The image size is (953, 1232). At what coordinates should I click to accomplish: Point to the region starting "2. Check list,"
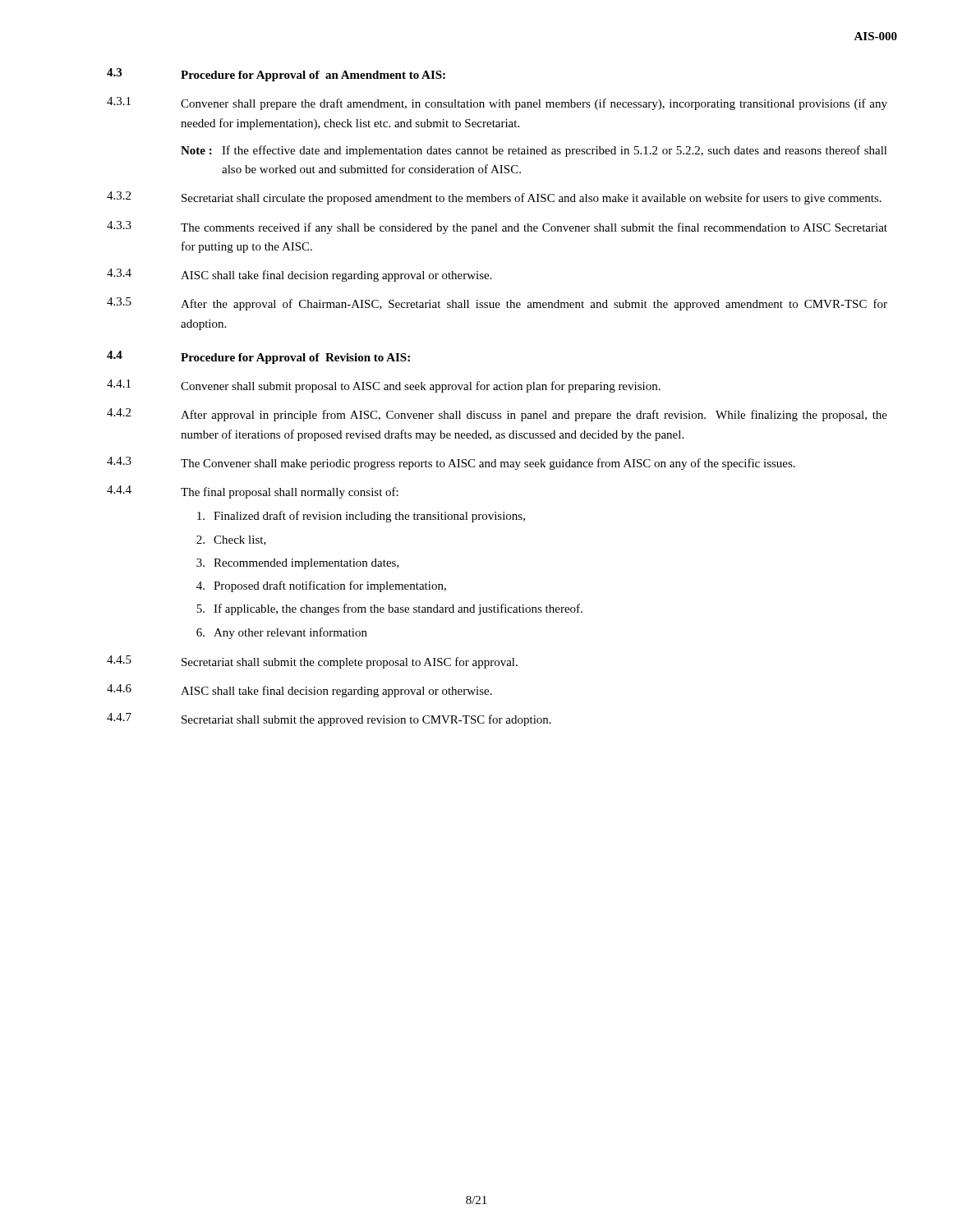click(231, 540)
